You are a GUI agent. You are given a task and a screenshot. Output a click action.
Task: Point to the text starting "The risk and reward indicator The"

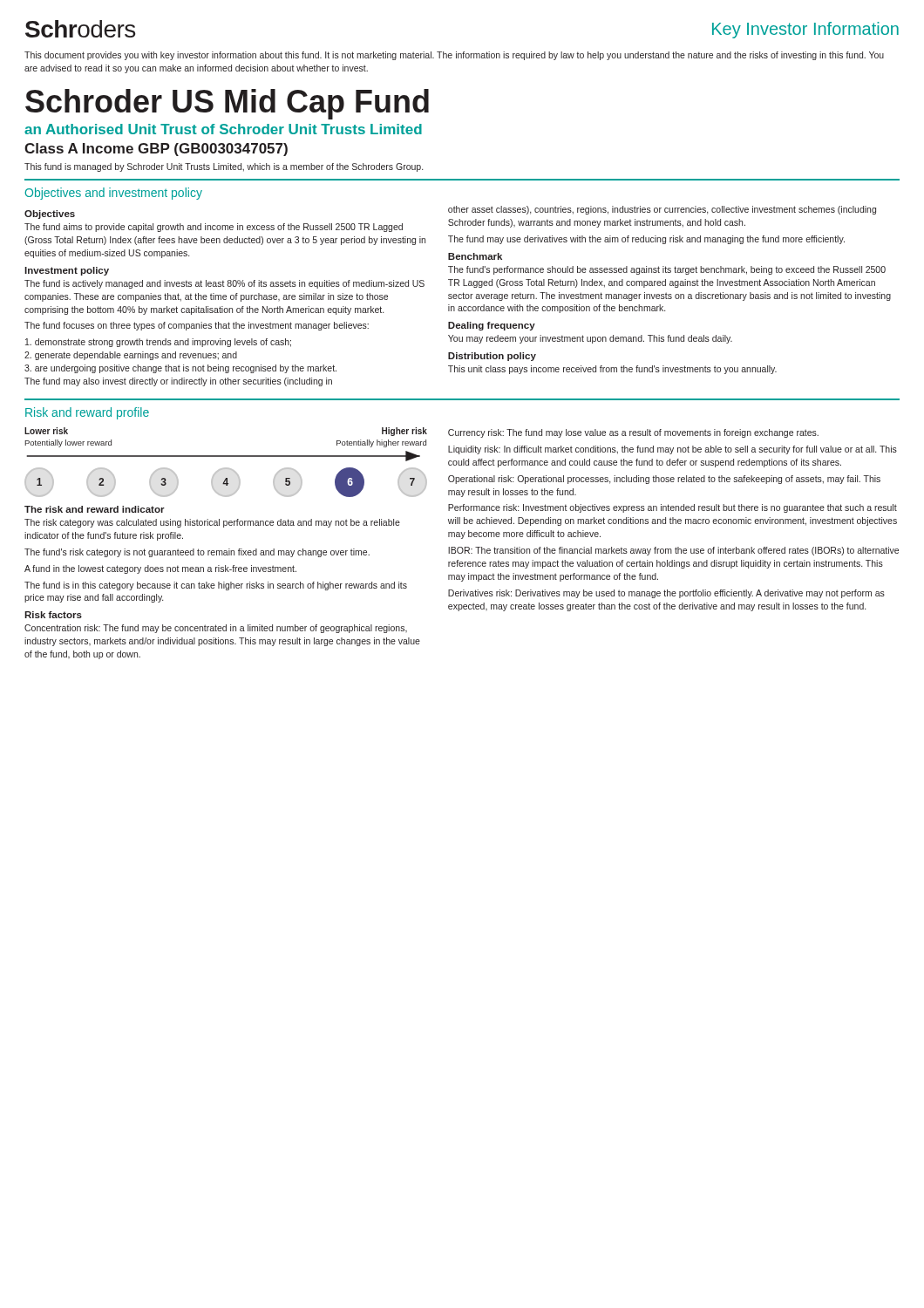click(226, 583)
